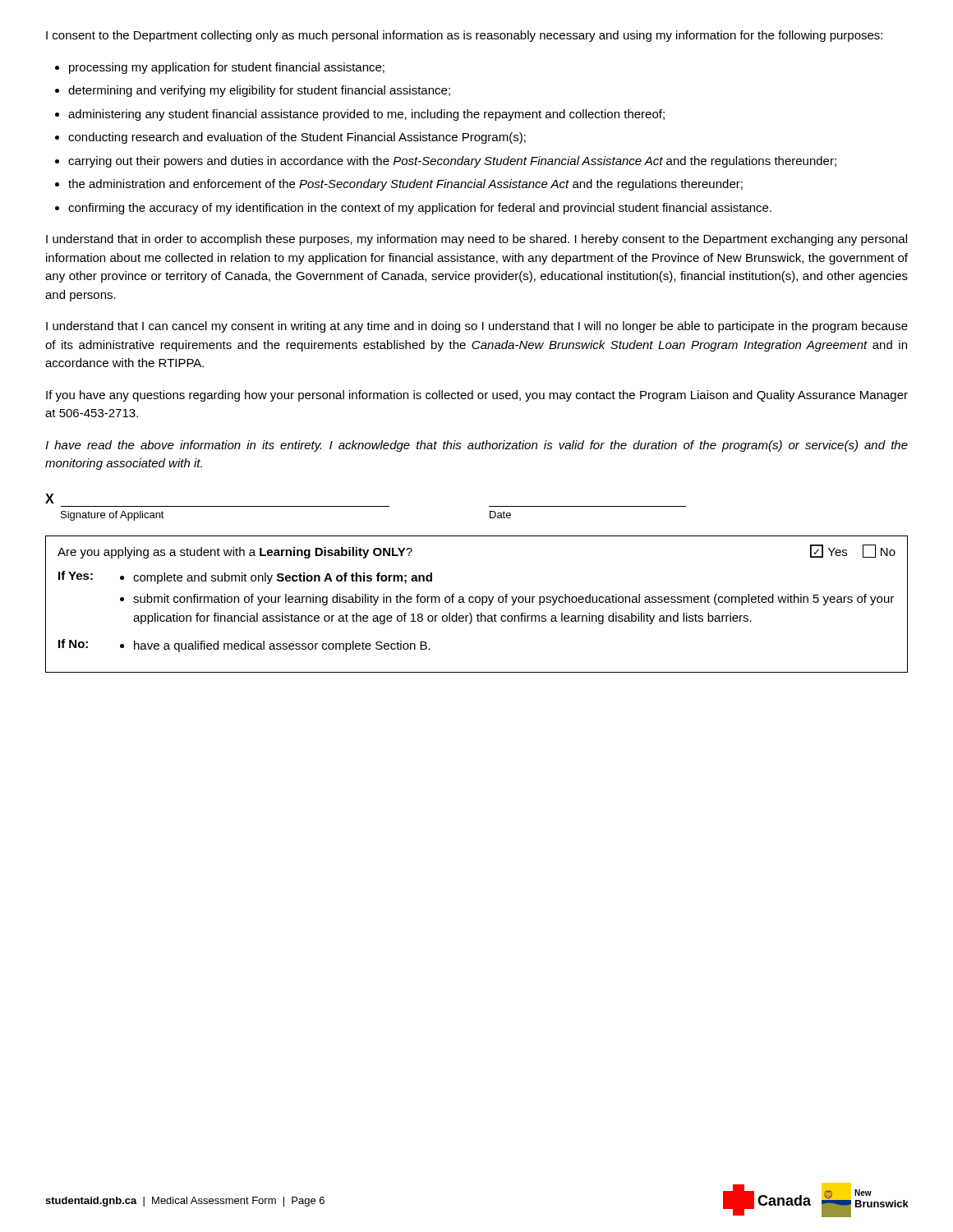Select the list item that reads "the administration and enforcement of the Post-Secondary"
This screenshot has width=953, height=1232.
click(406, 184)
